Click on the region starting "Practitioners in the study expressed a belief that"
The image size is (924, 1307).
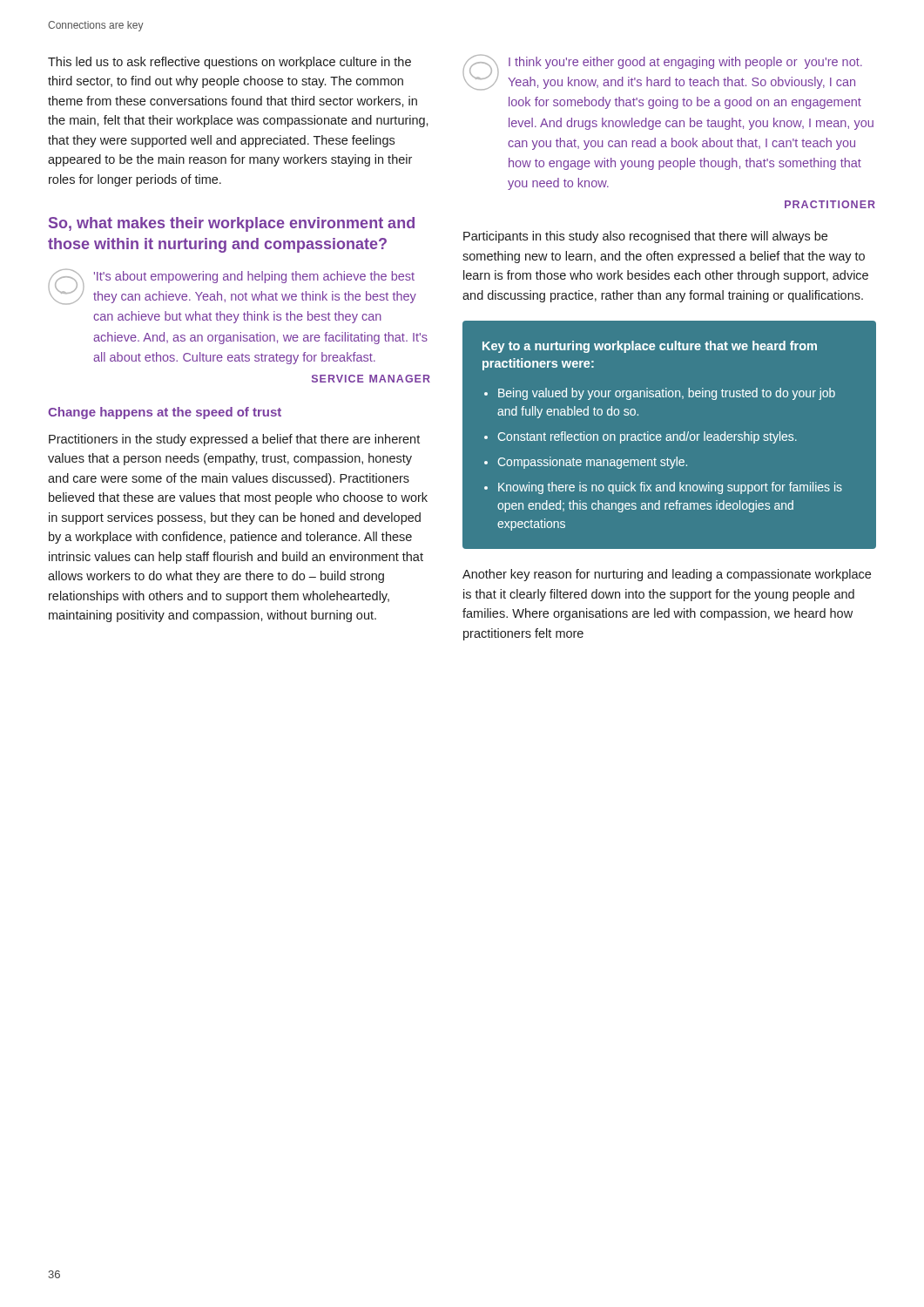(x=238, y=527)
